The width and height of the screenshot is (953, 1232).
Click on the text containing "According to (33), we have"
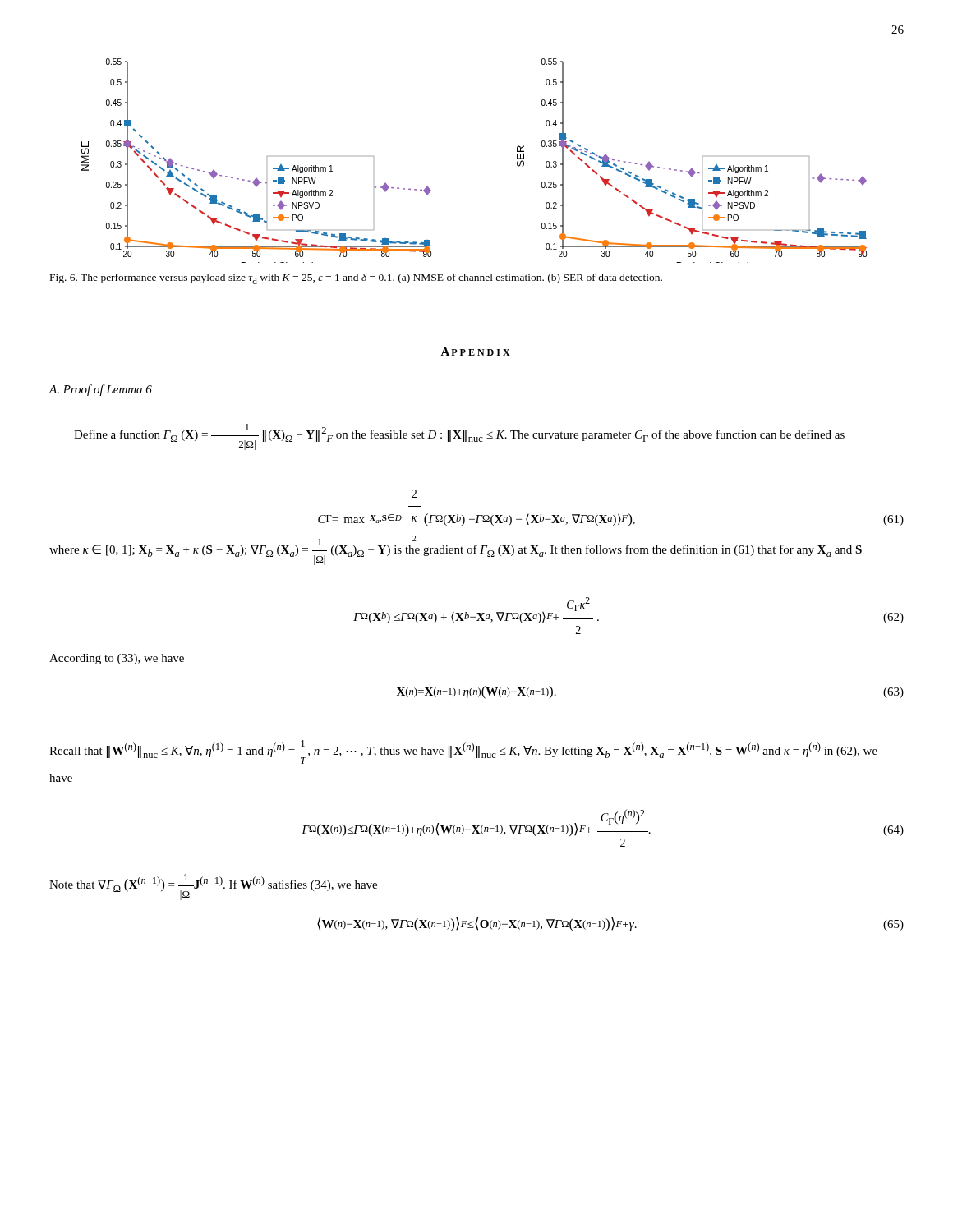[117, 658]
